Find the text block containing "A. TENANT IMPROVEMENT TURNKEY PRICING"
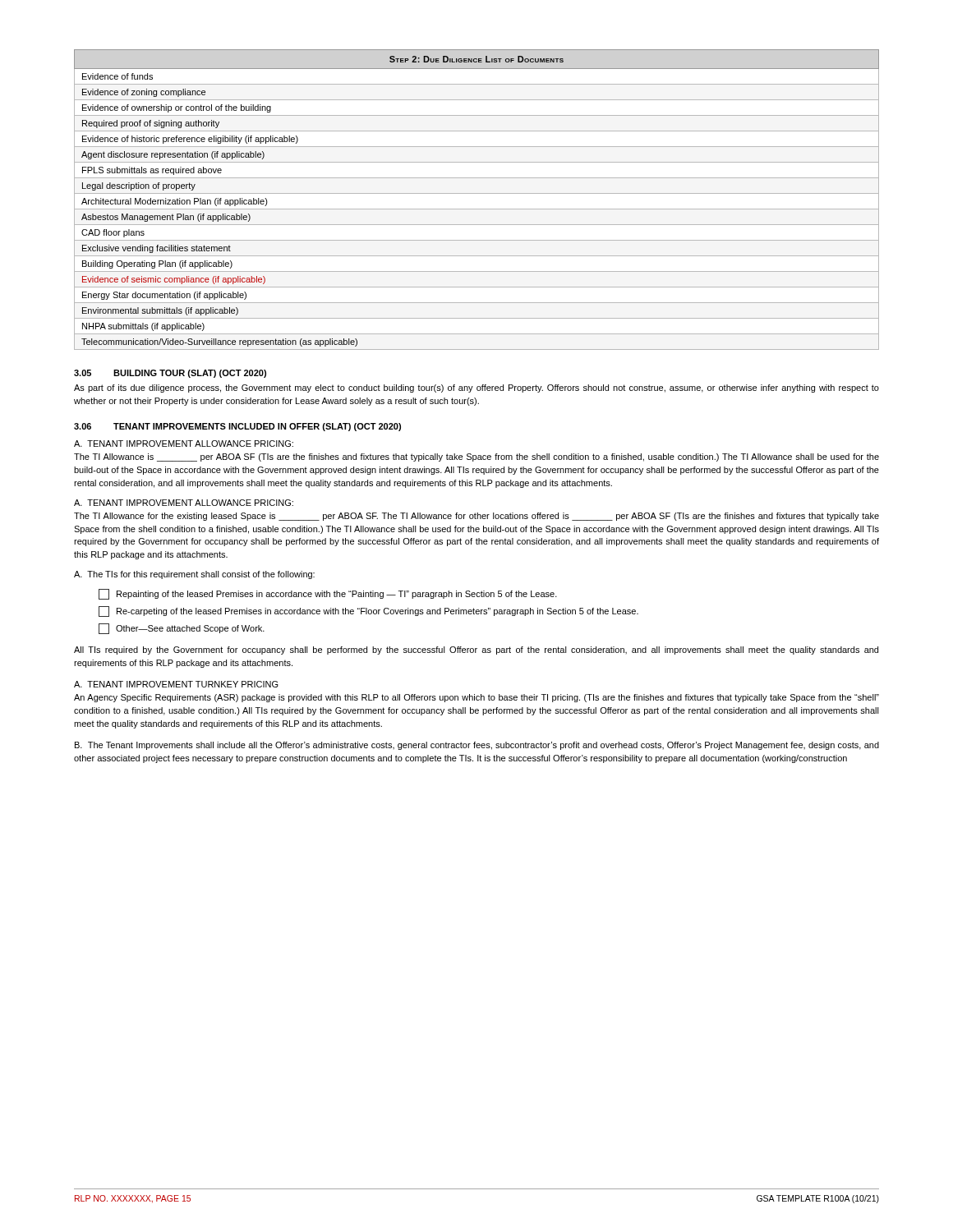This screenshot has height=1232, width=953. click(476, 704)
